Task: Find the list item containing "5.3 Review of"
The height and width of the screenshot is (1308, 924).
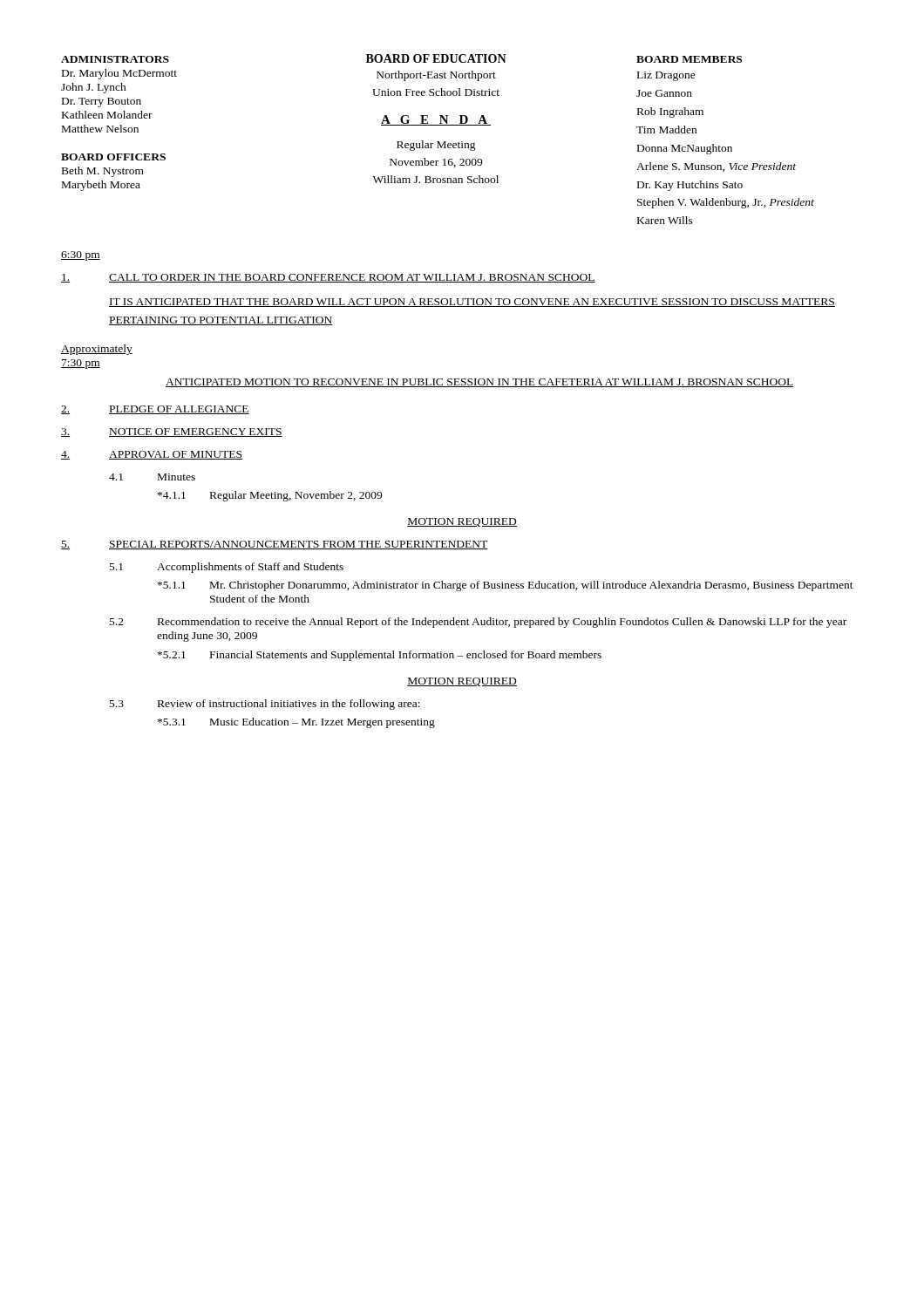Action: tap(265, 705)
